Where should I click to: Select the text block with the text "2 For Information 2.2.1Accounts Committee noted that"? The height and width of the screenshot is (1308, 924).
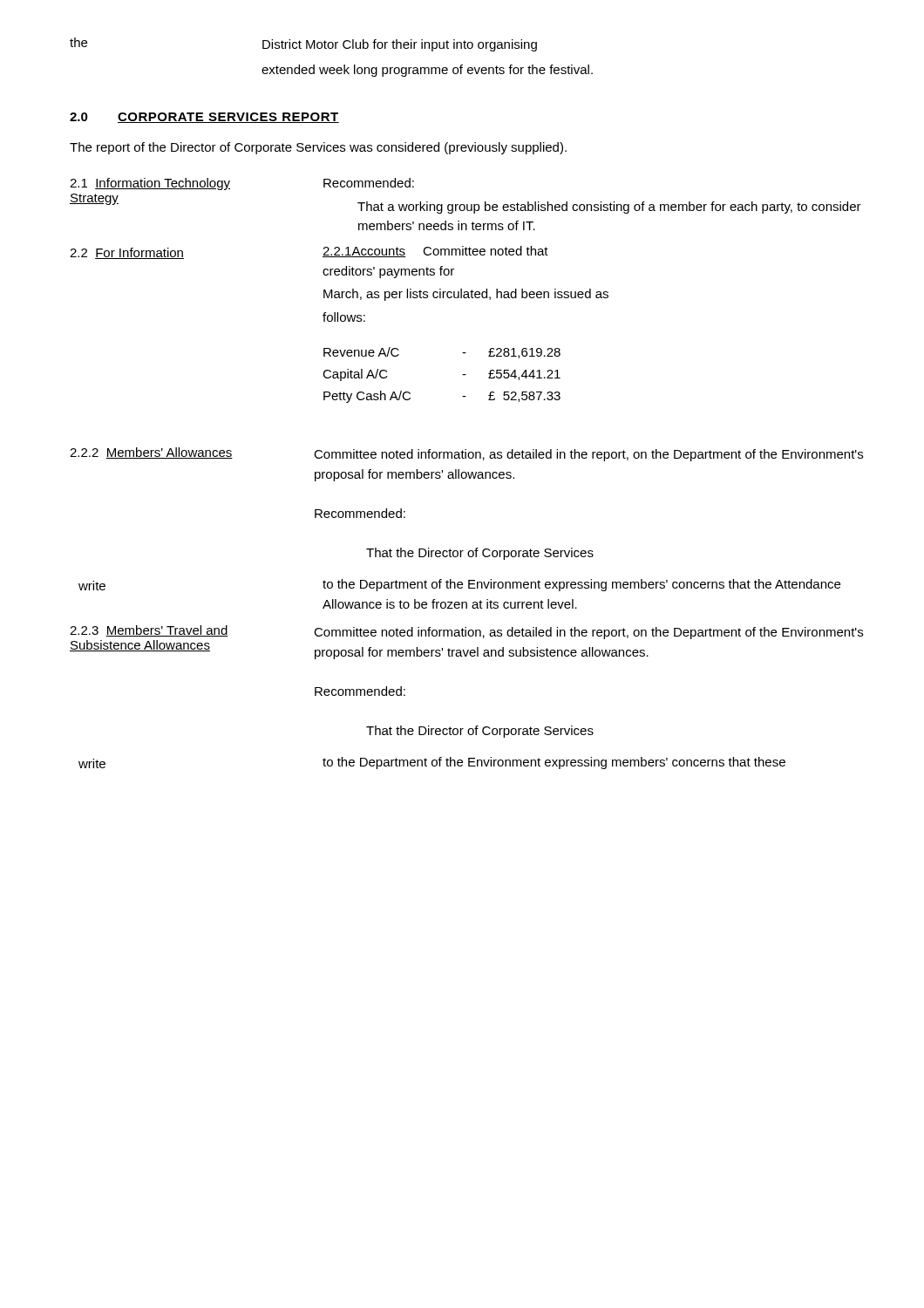[x=339, y=324]
